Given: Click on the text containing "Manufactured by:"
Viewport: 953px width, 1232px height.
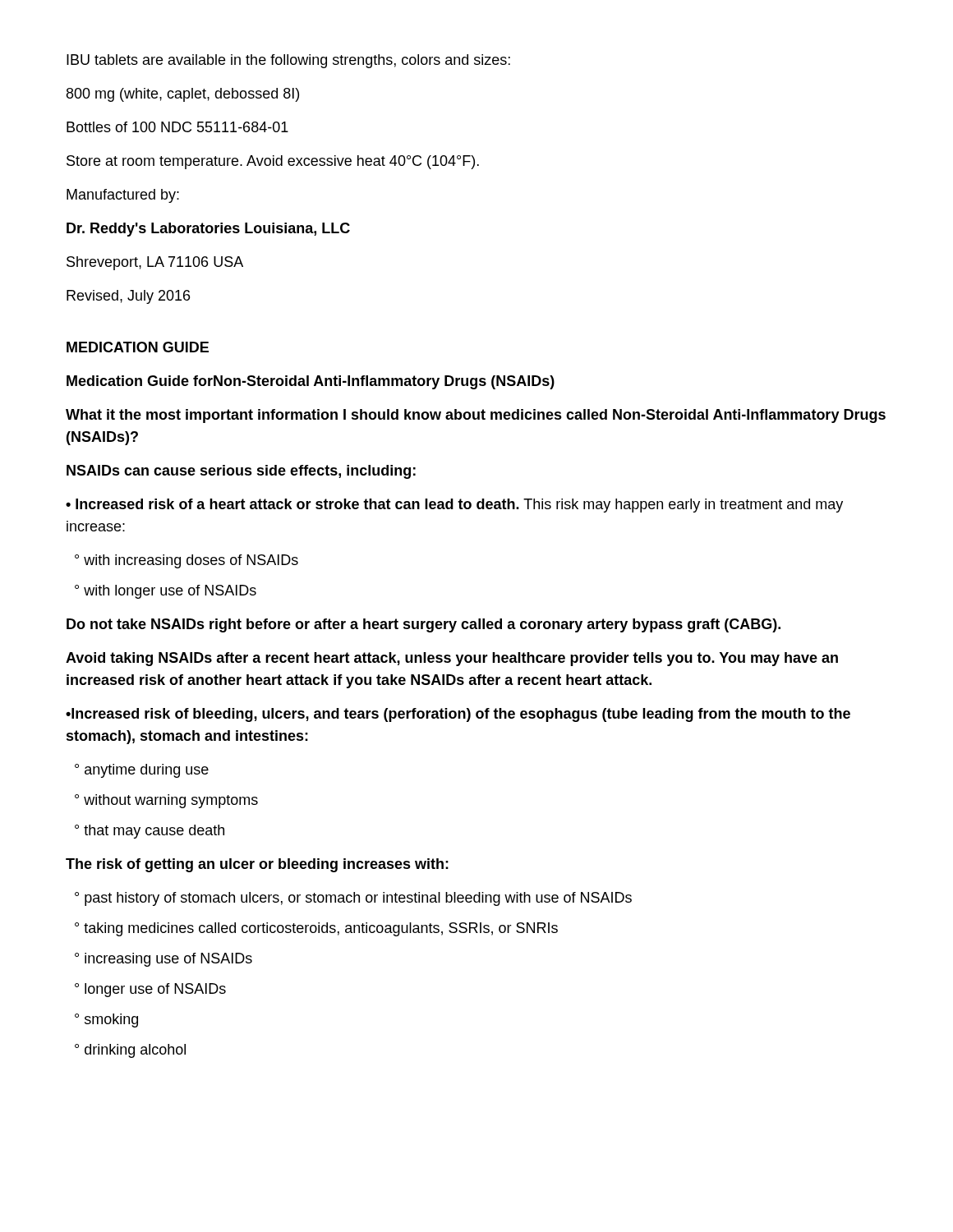Looking at the screenshot, I should pyautogui.click(x=123, y=195).
